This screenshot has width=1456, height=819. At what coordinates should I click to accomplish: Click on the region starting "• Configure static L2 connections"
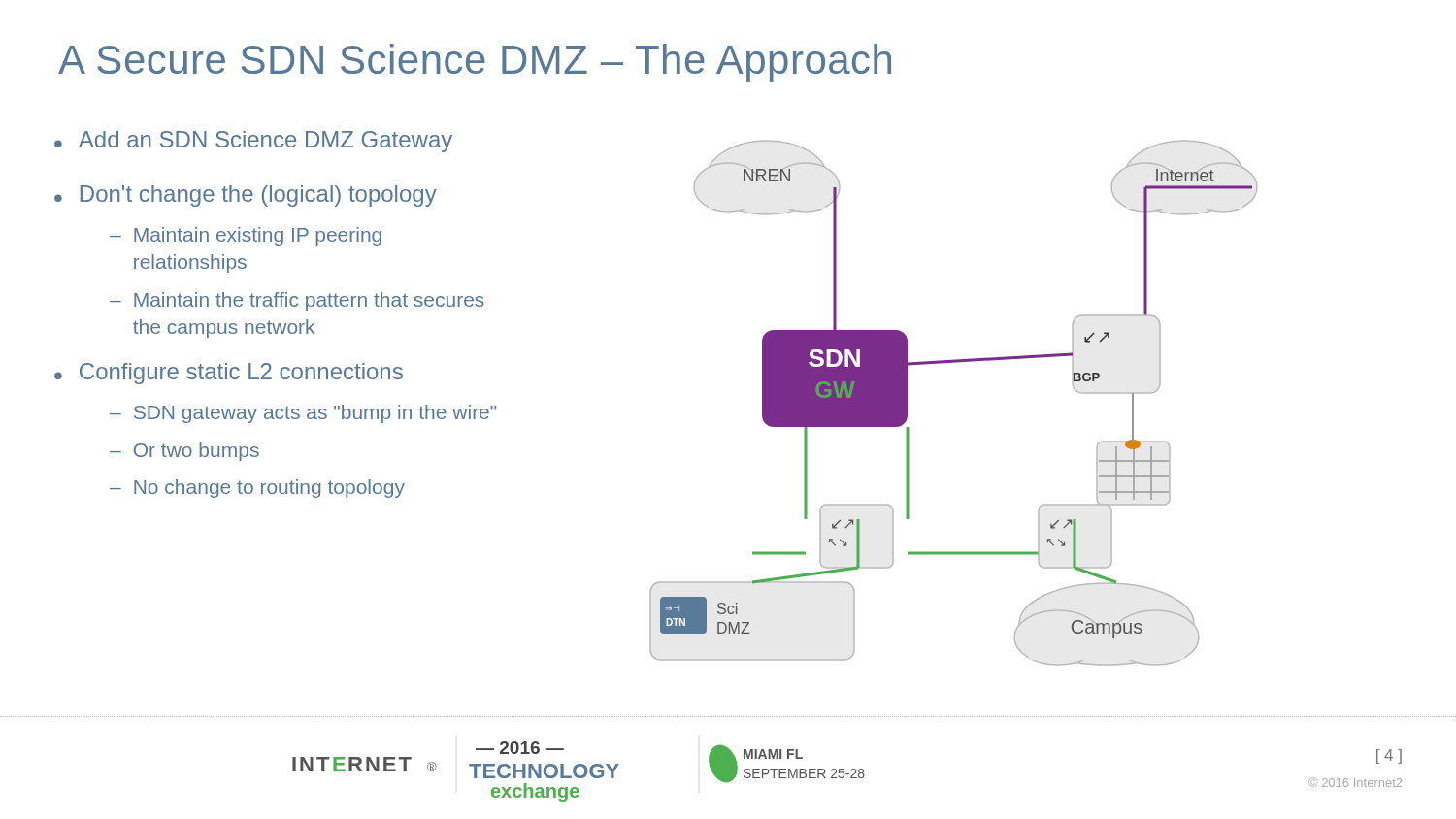[x=228, y=375]
